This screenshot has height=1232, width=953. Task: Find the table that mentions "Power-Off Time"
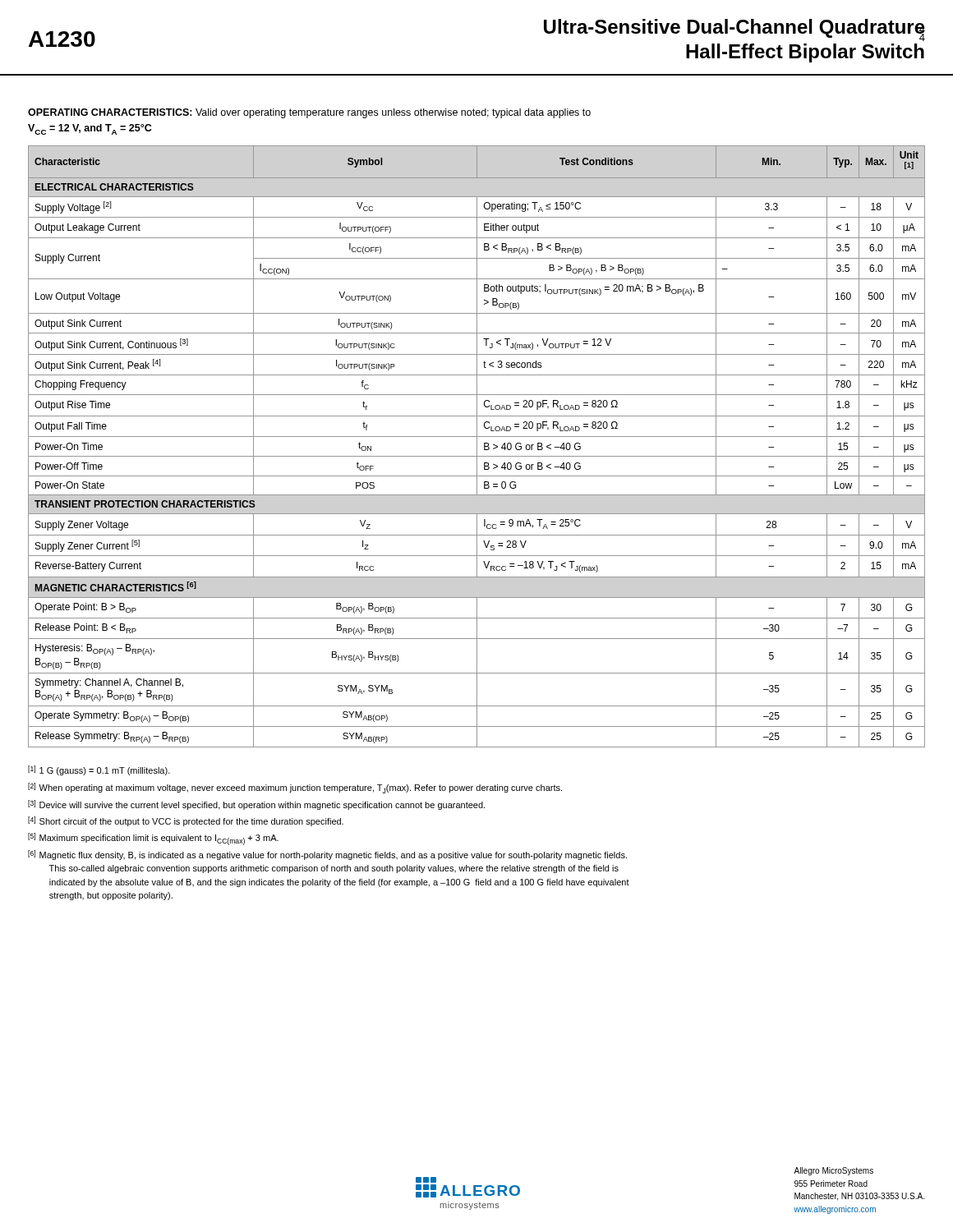tap(476, 446)
